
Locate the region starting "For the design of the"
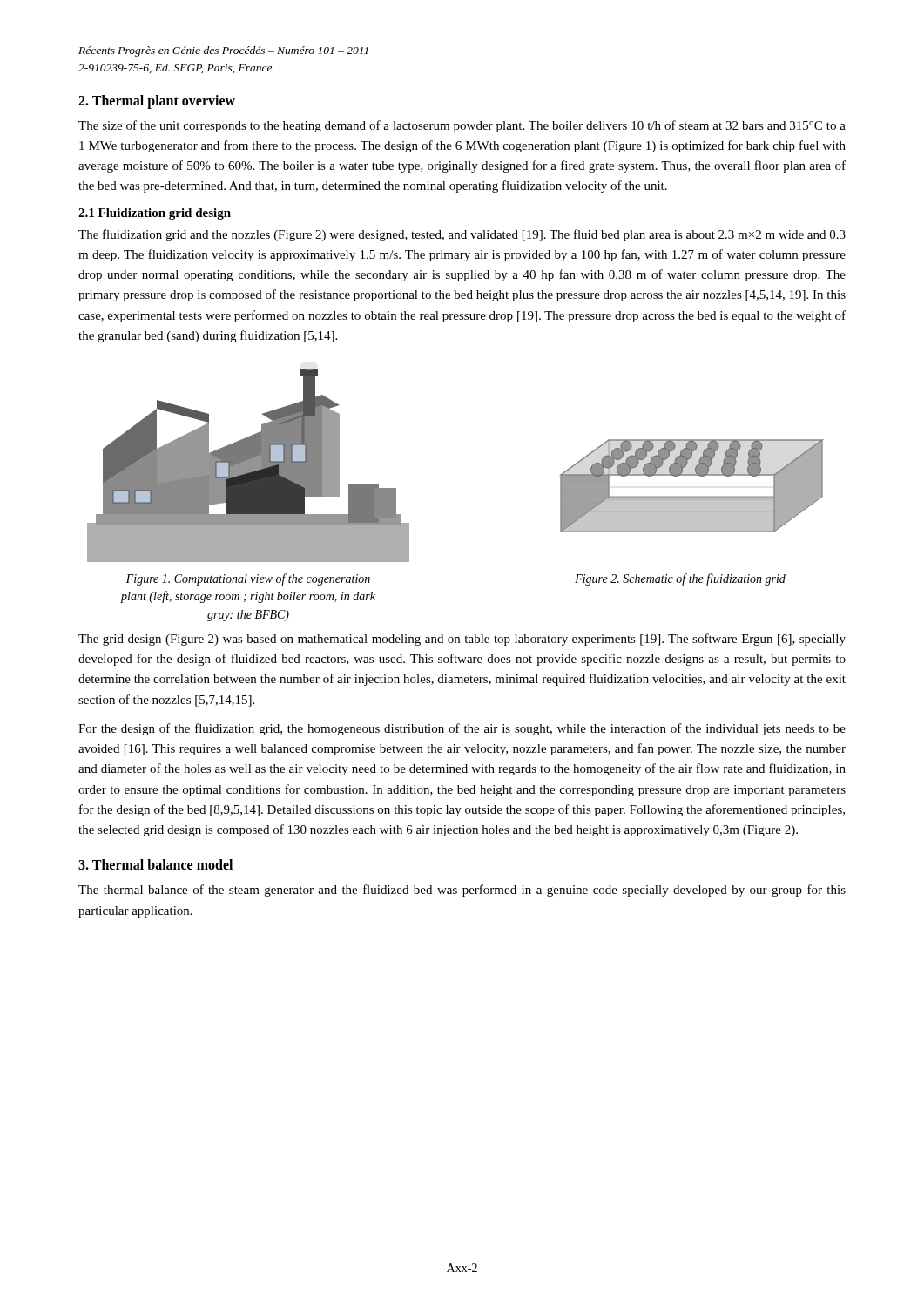coord(462,779)
